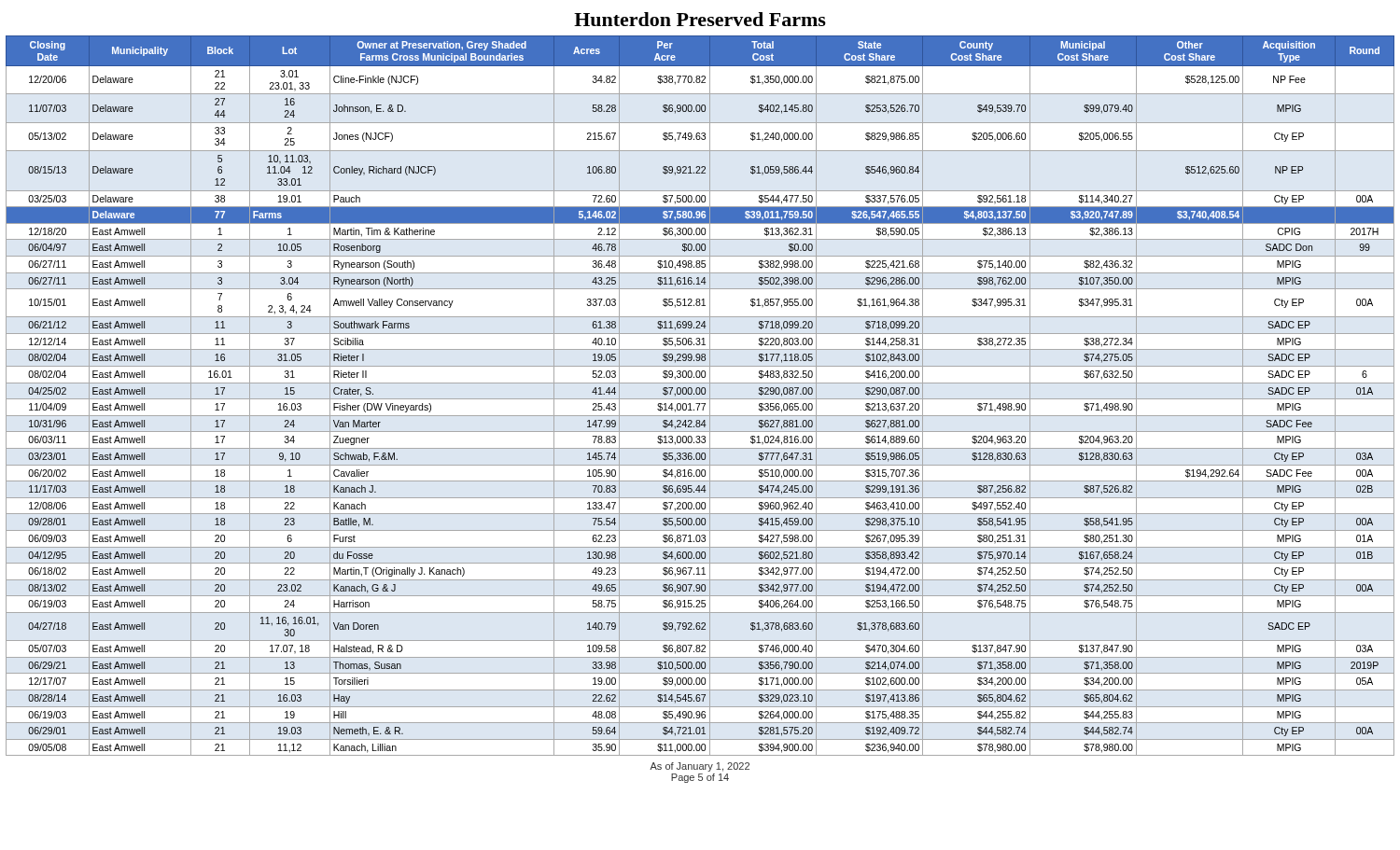This screenshot has height=850, width=1400.
Task: Locate the table with the text "Crater, S."
Action: point(700,396)
